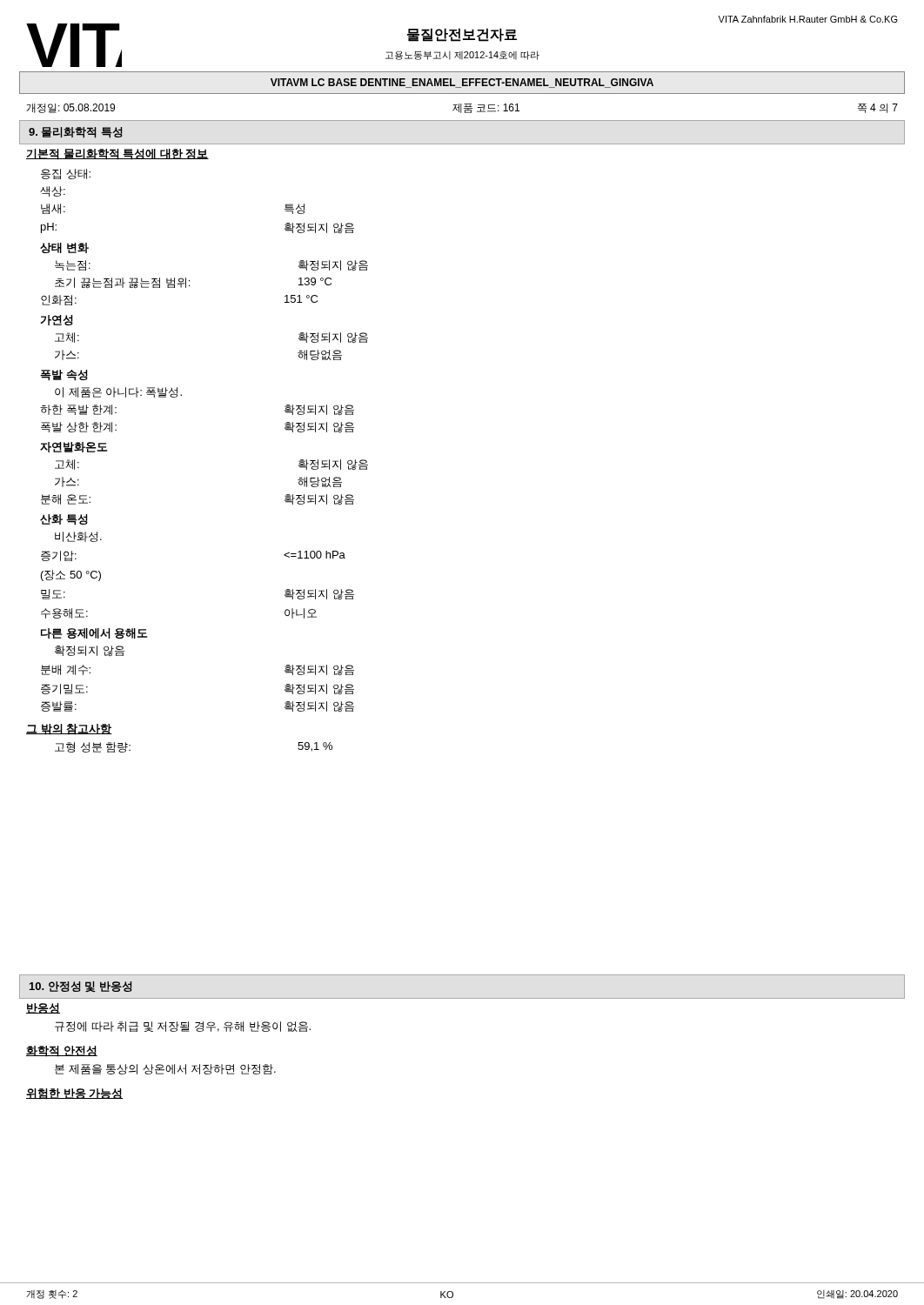Find the logo
924x1305 pixels.
[74, 42]
